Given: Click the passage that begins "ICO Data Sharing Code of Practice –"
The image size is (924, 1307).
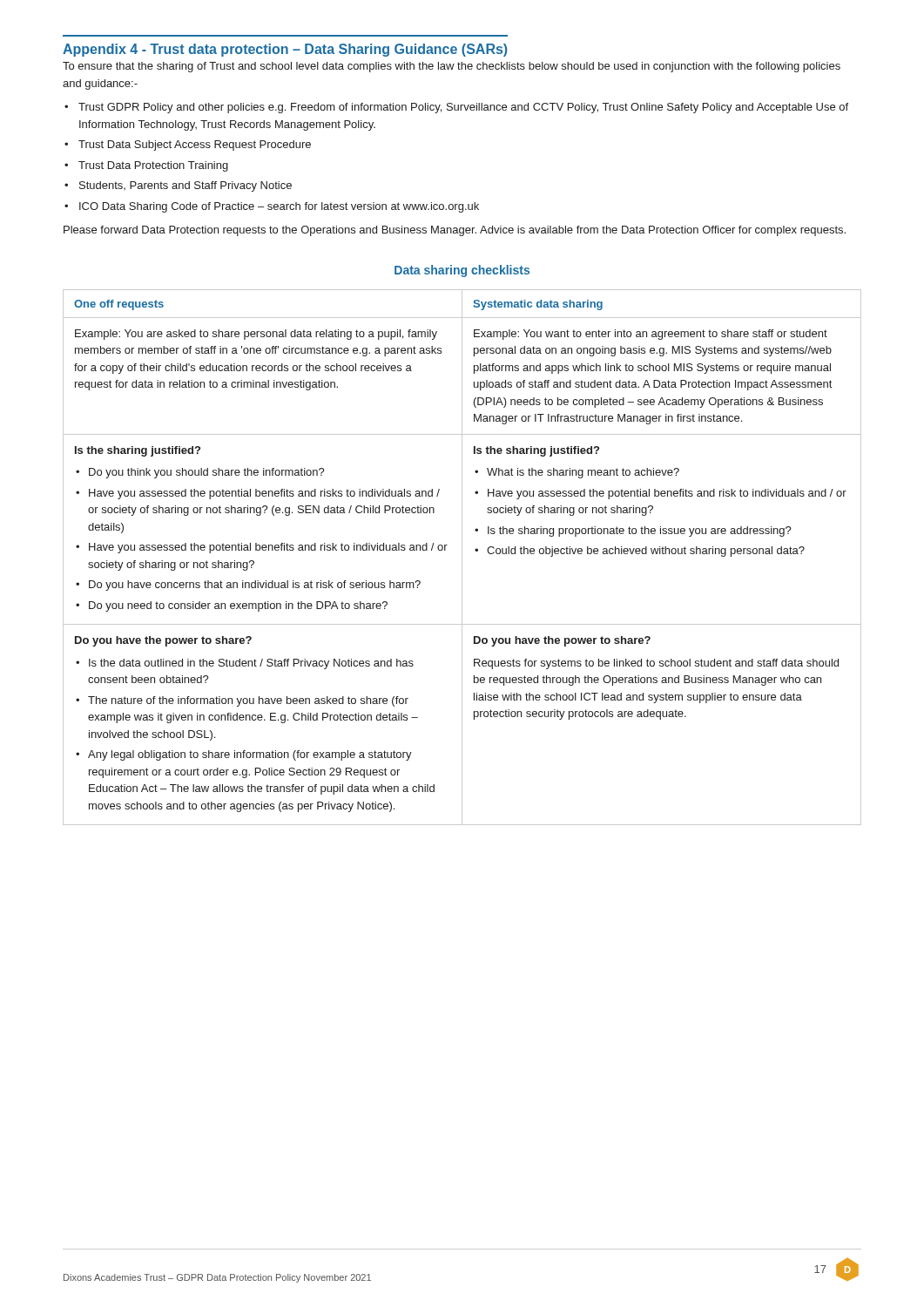Looking at the screenshot, I should (x=279, y=206).
